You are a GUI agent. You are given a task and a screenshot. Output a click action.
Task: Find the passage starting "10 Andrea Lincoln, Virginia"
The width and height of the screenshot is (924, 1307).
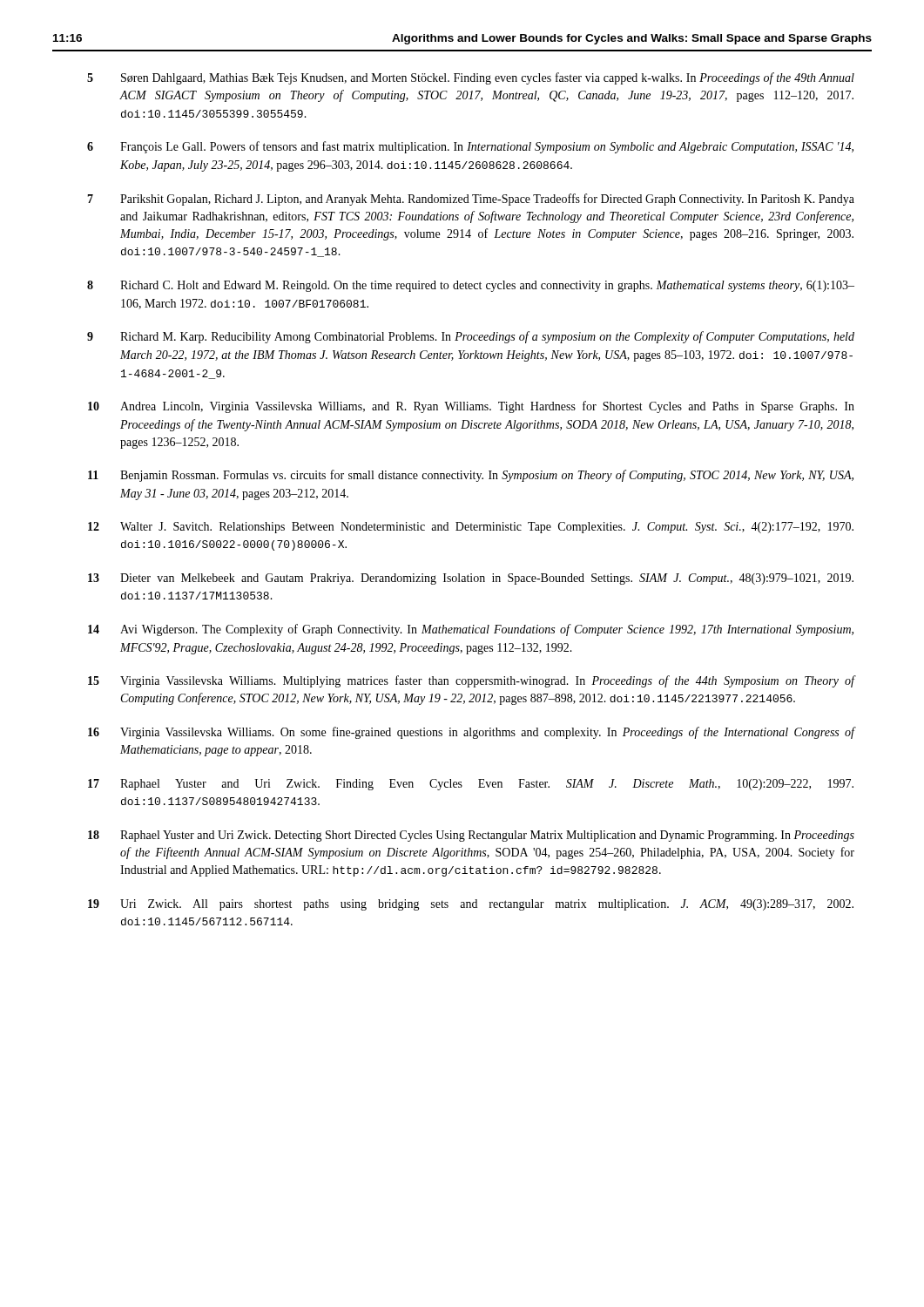[471, 425]
